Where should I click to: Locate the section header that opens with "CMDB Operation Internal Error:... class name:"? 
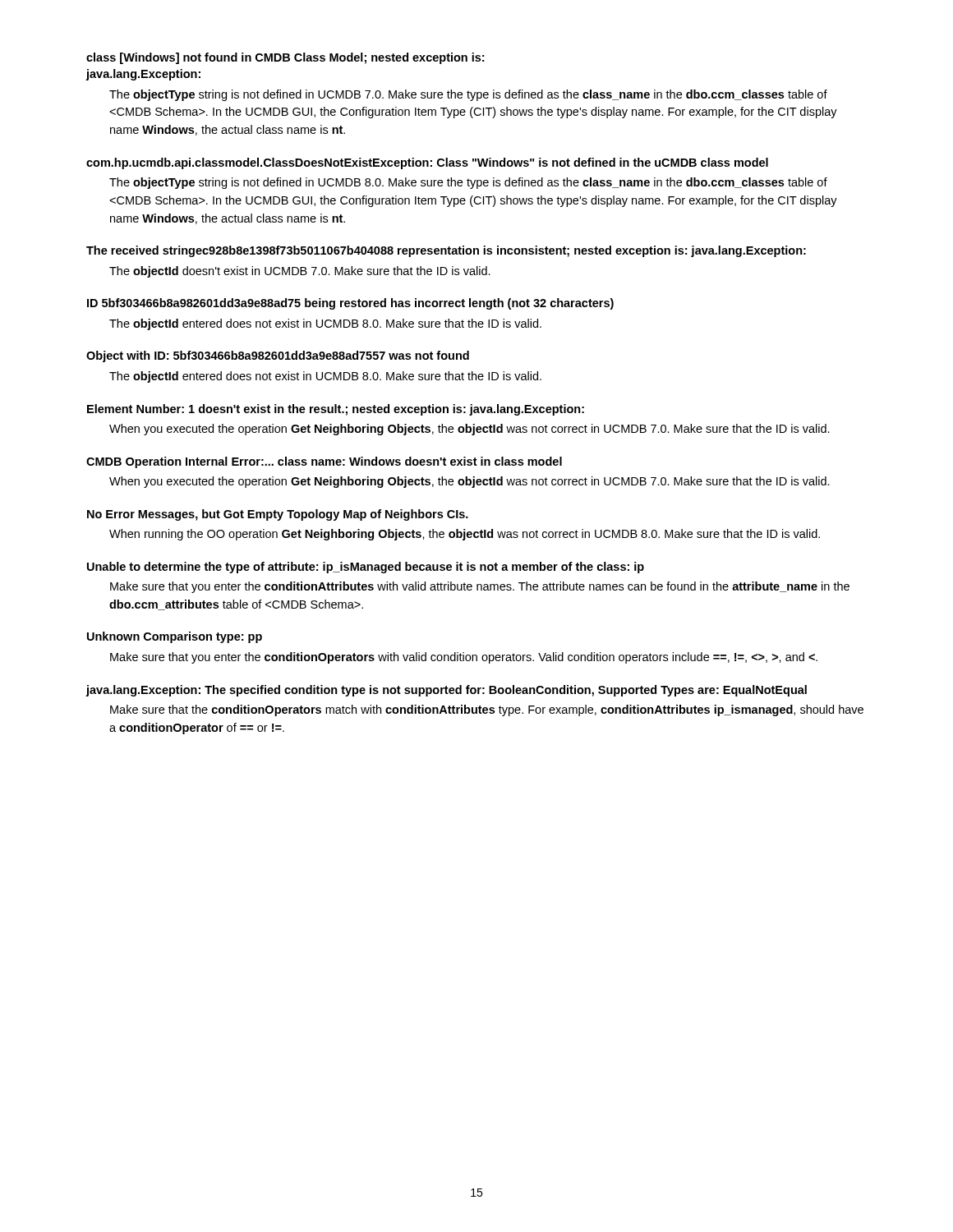[324, 461]
